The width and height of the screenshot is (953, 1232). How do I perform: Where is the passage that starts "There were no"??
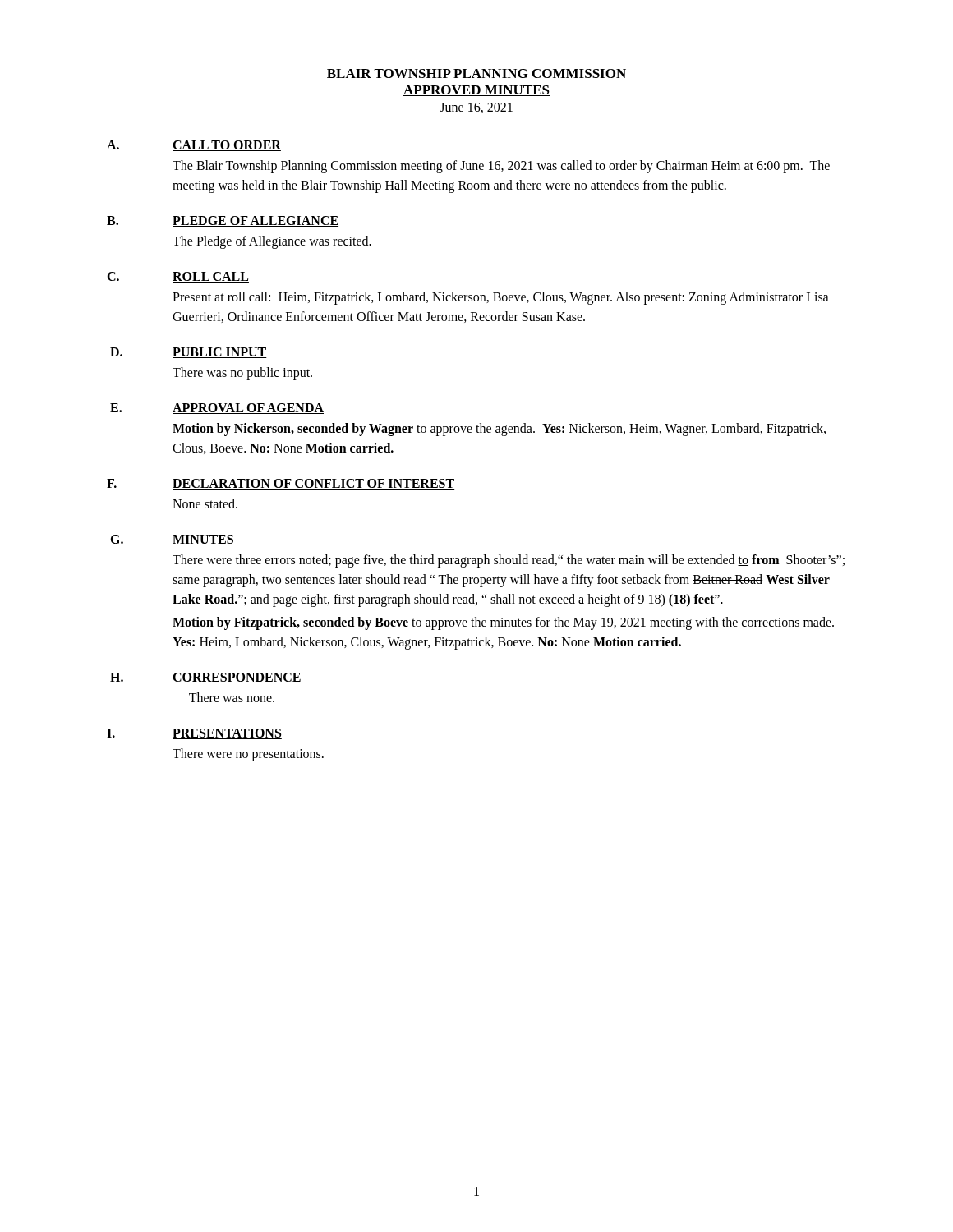[x=248, y=755]
